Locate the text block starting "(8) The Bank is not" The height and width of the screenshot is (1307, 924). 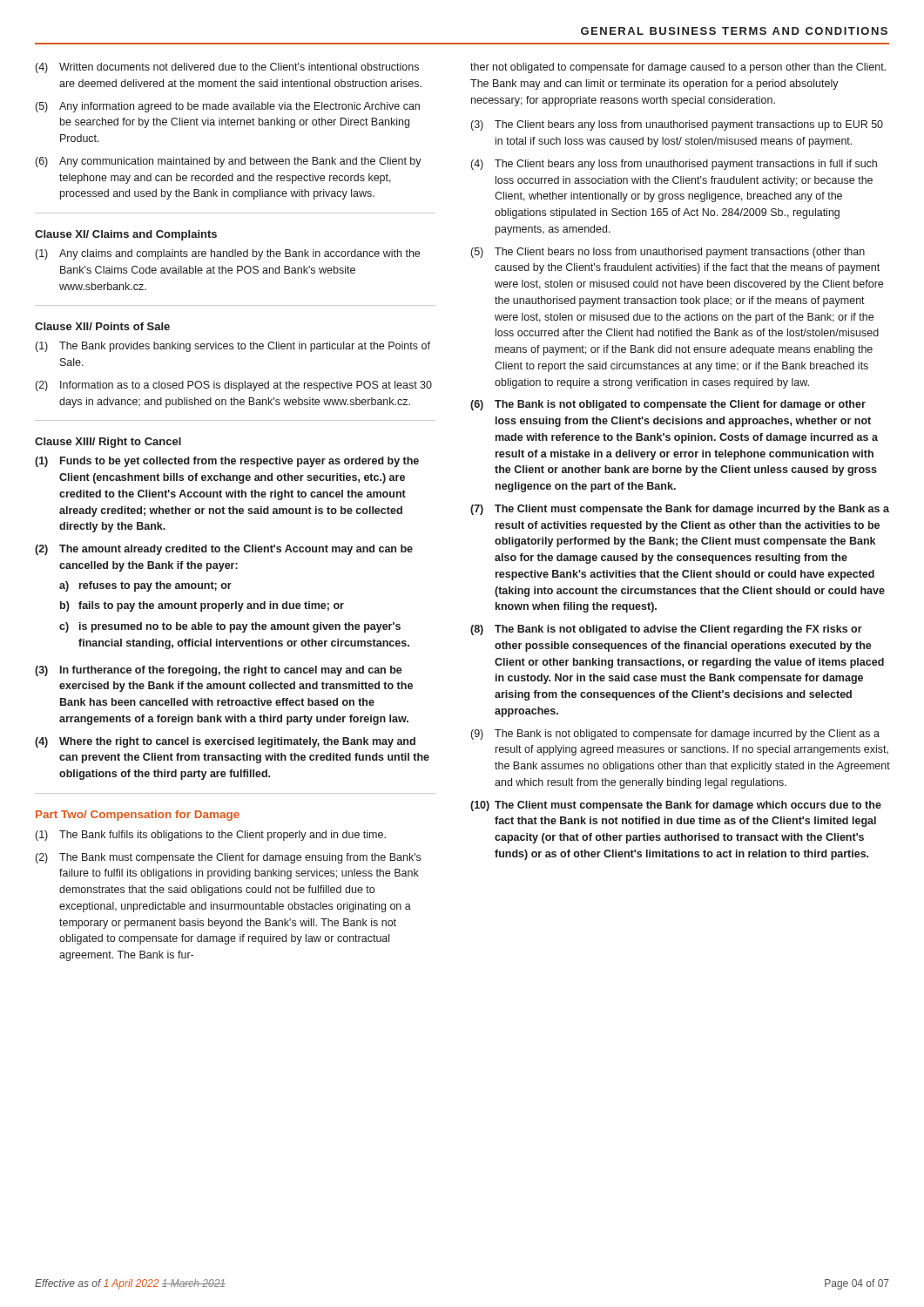tap(680, 670)
